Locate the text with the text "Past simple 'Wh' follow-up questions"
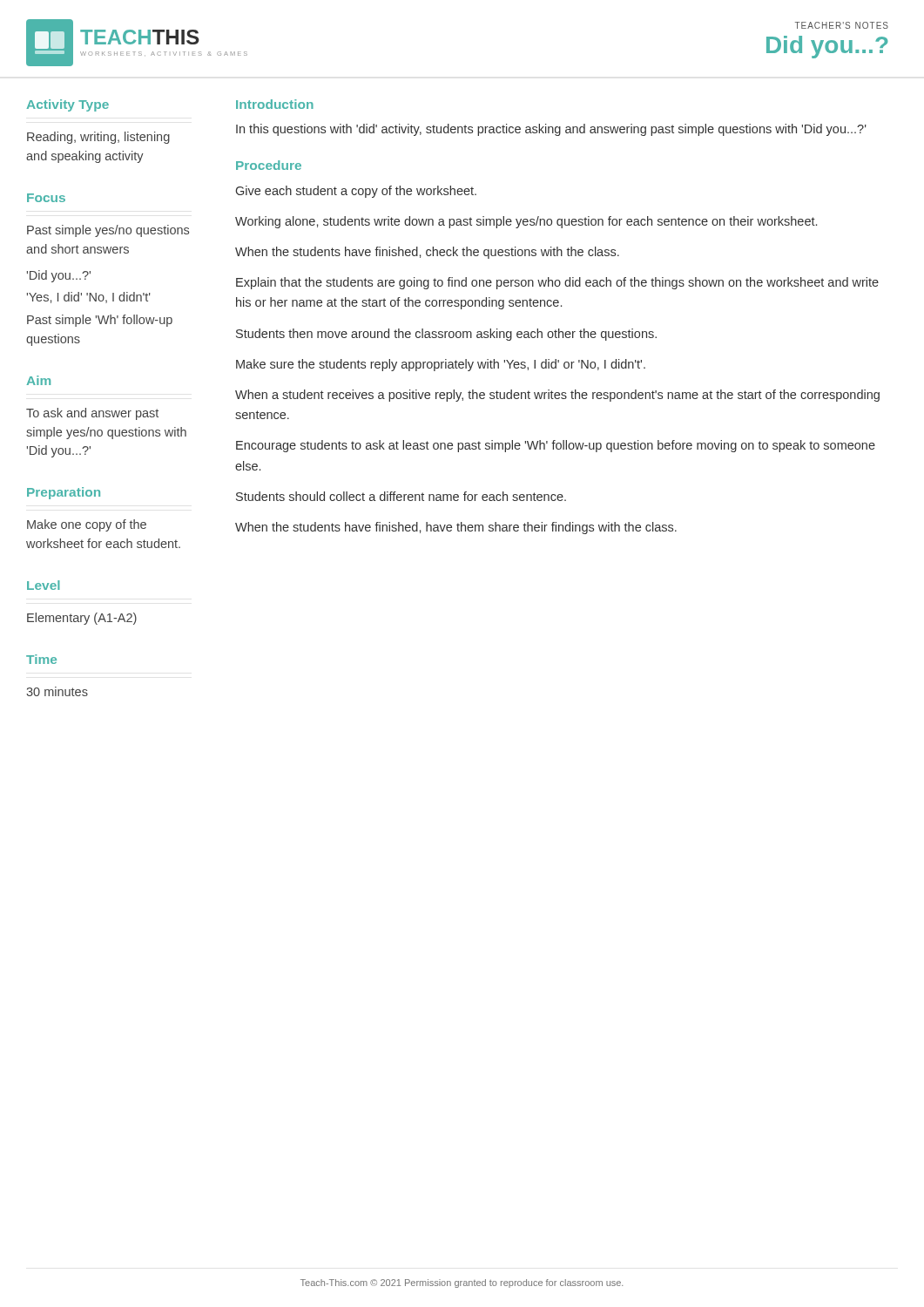The width and height of the screenshot is (924, 1307). tap(99, 329)
